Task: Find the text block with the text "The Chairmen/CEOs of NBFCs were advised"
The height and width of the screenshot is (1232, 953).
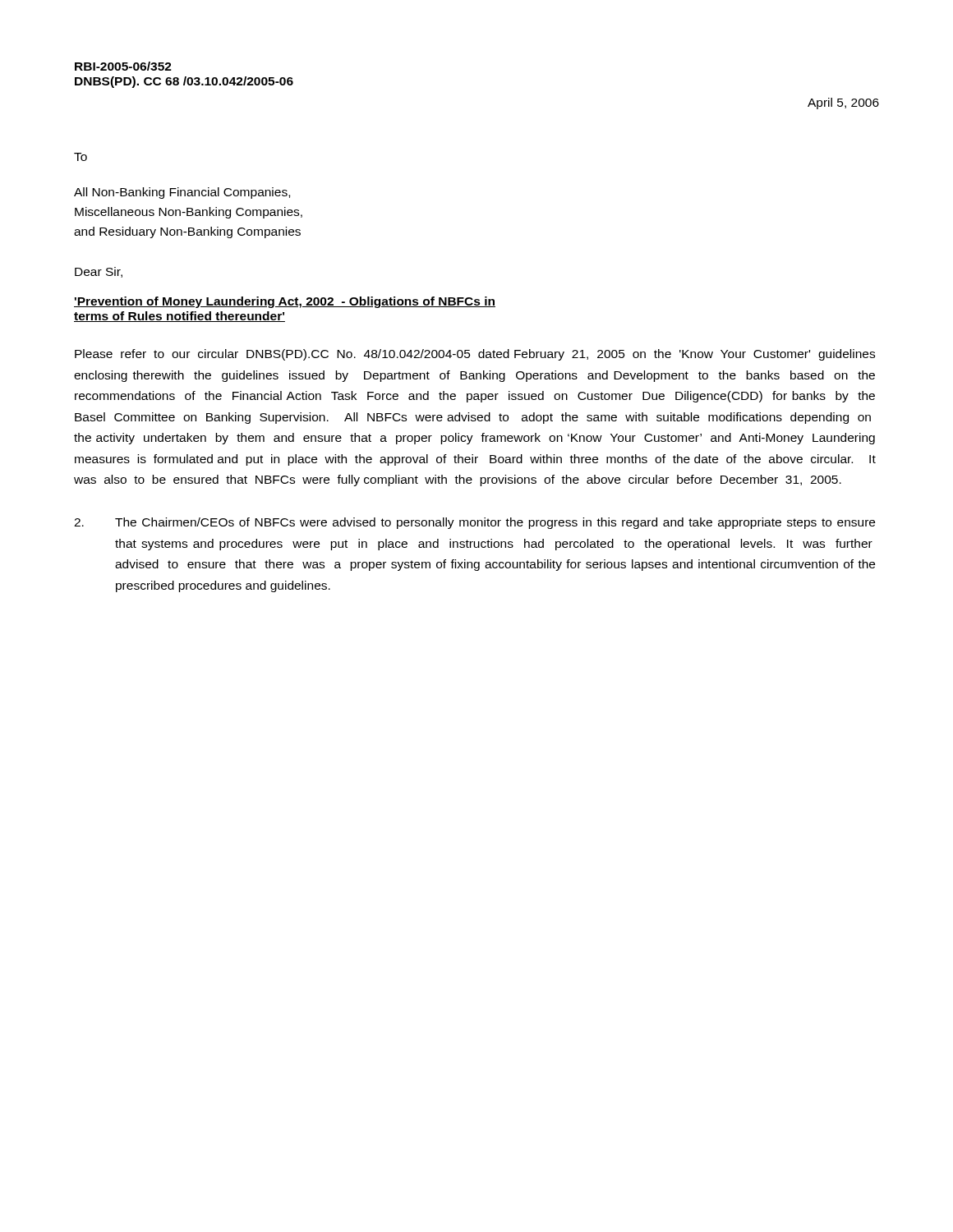Action: pyautogui.click(x=475, y=554)
